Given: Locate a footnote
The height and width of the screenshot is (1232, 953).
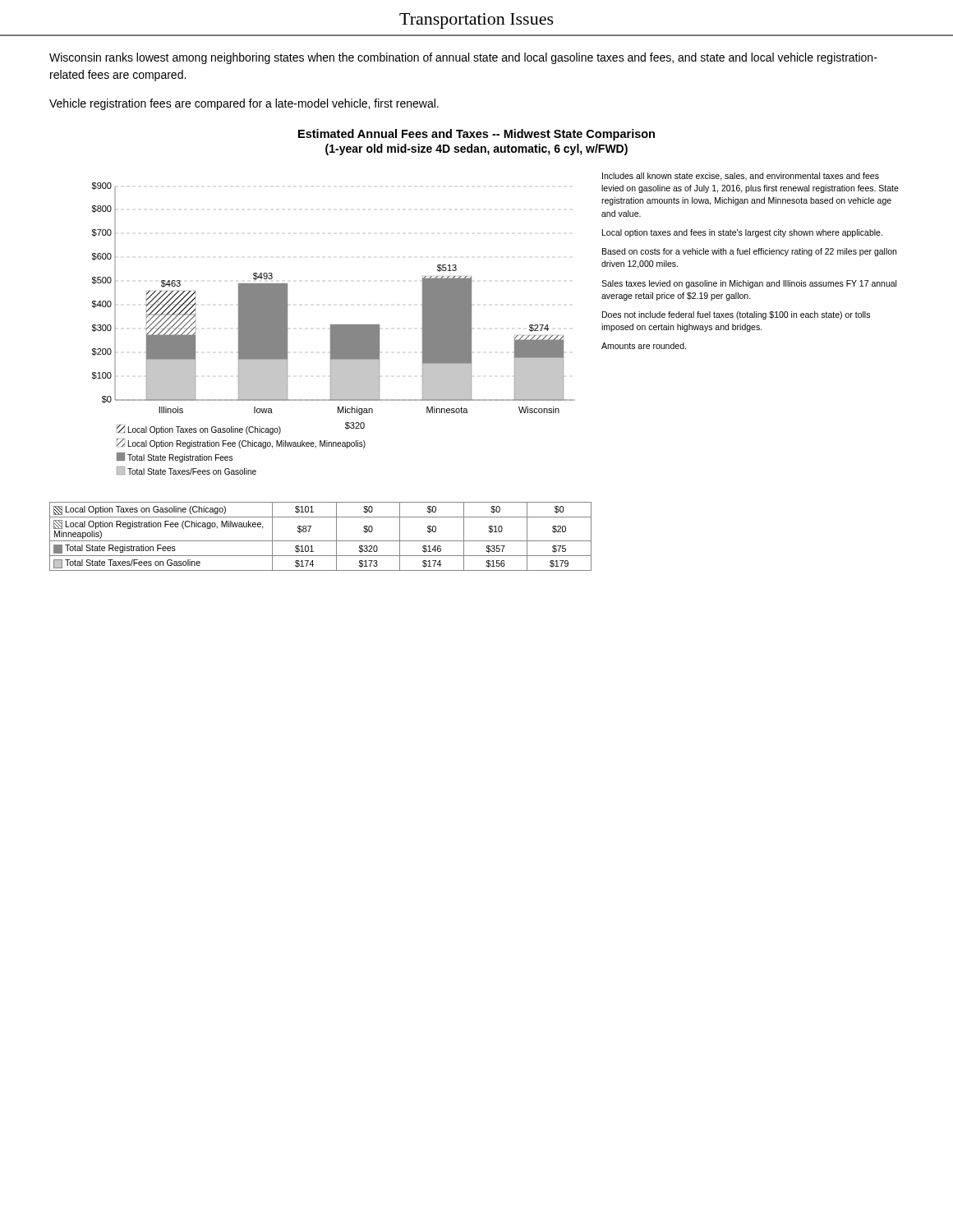Looking at the screenshot, I should (753, 261).
